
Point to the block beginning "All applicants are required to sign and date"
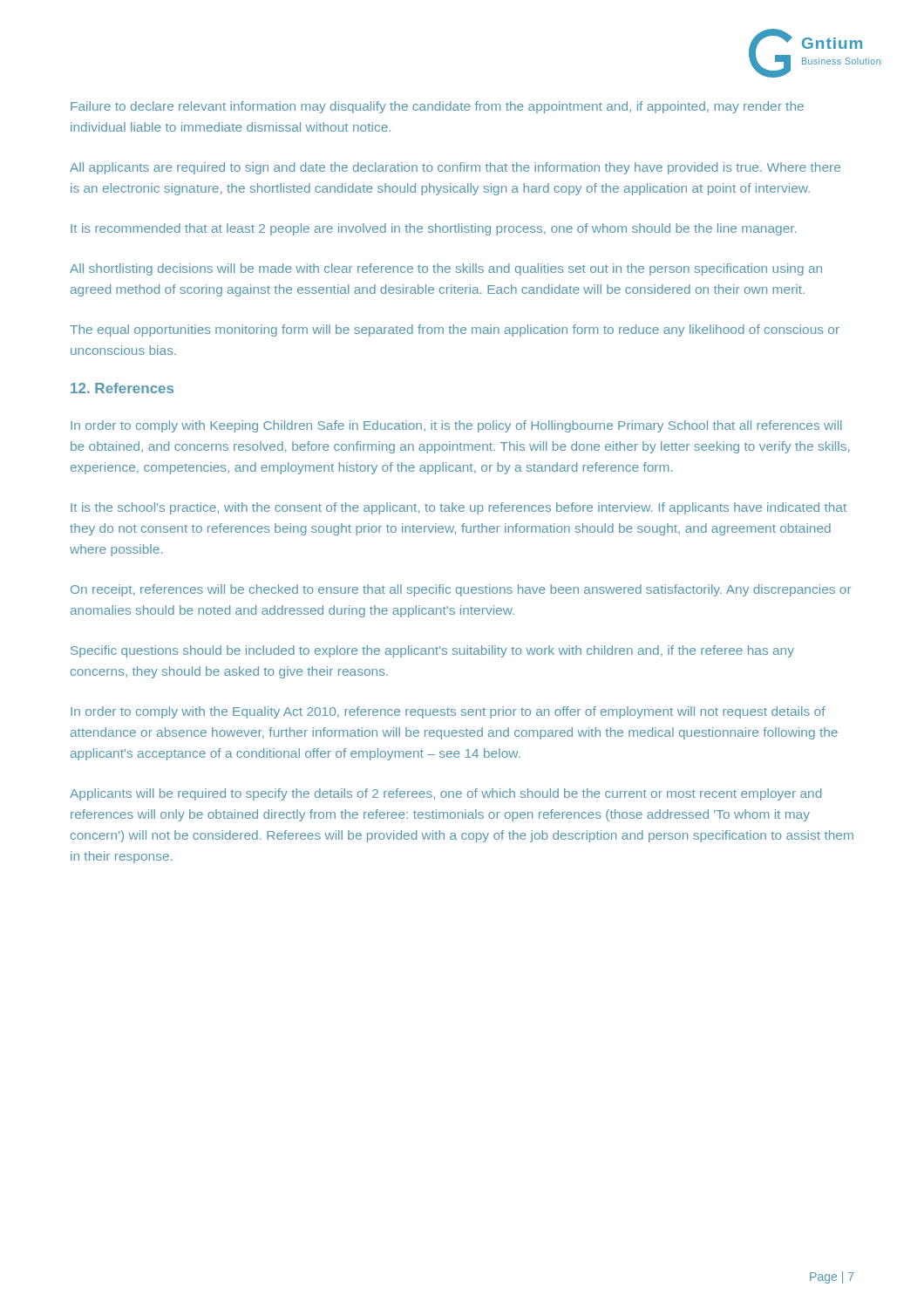pyautogui.click(x=455, y=177)
